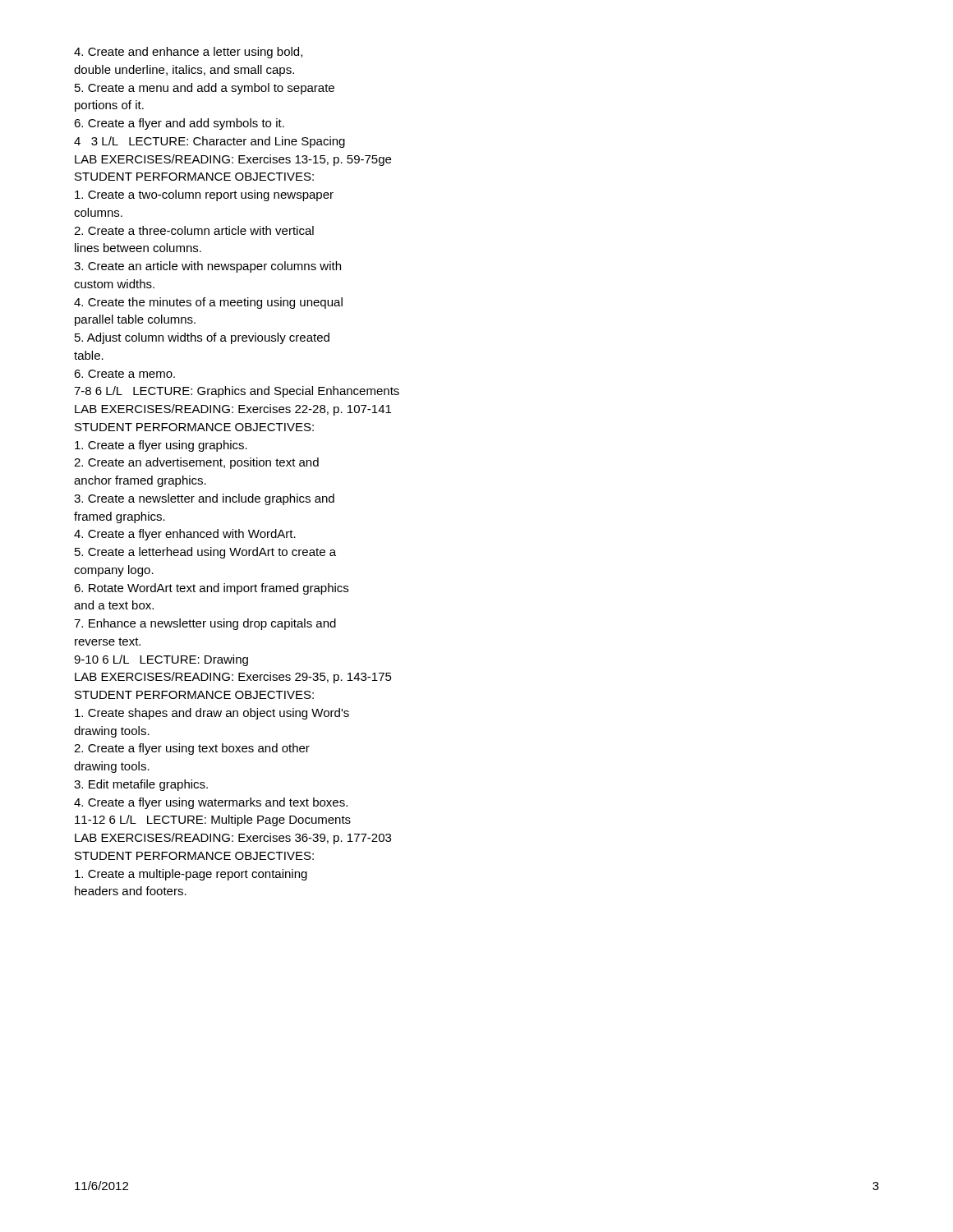Find the list item with the text "3. Create an article with newspaper"
The image size is (953, 1232).
(x=208, y=275)
